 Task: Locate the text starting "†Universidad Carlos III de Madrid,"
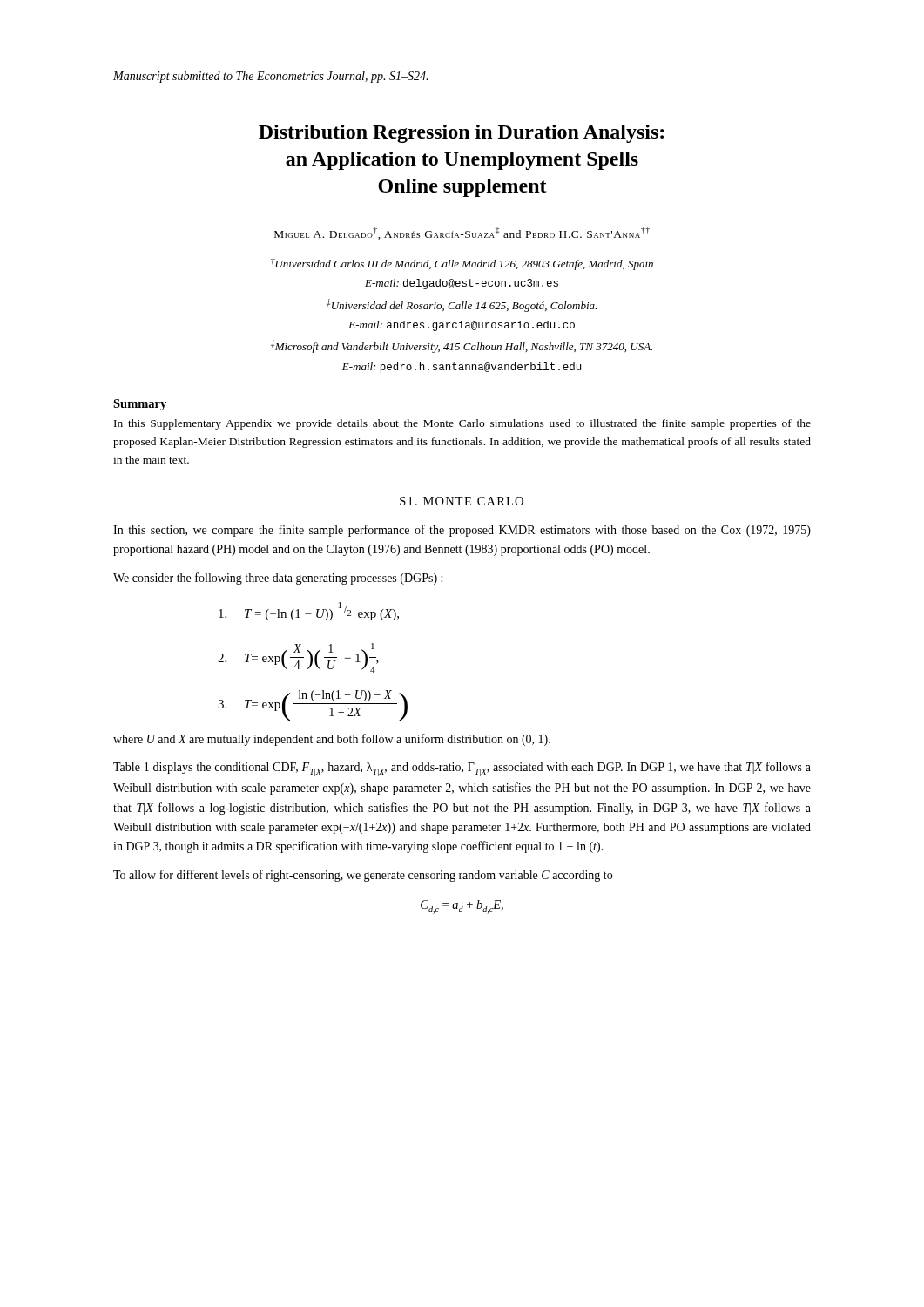click(x=462, y=315)
